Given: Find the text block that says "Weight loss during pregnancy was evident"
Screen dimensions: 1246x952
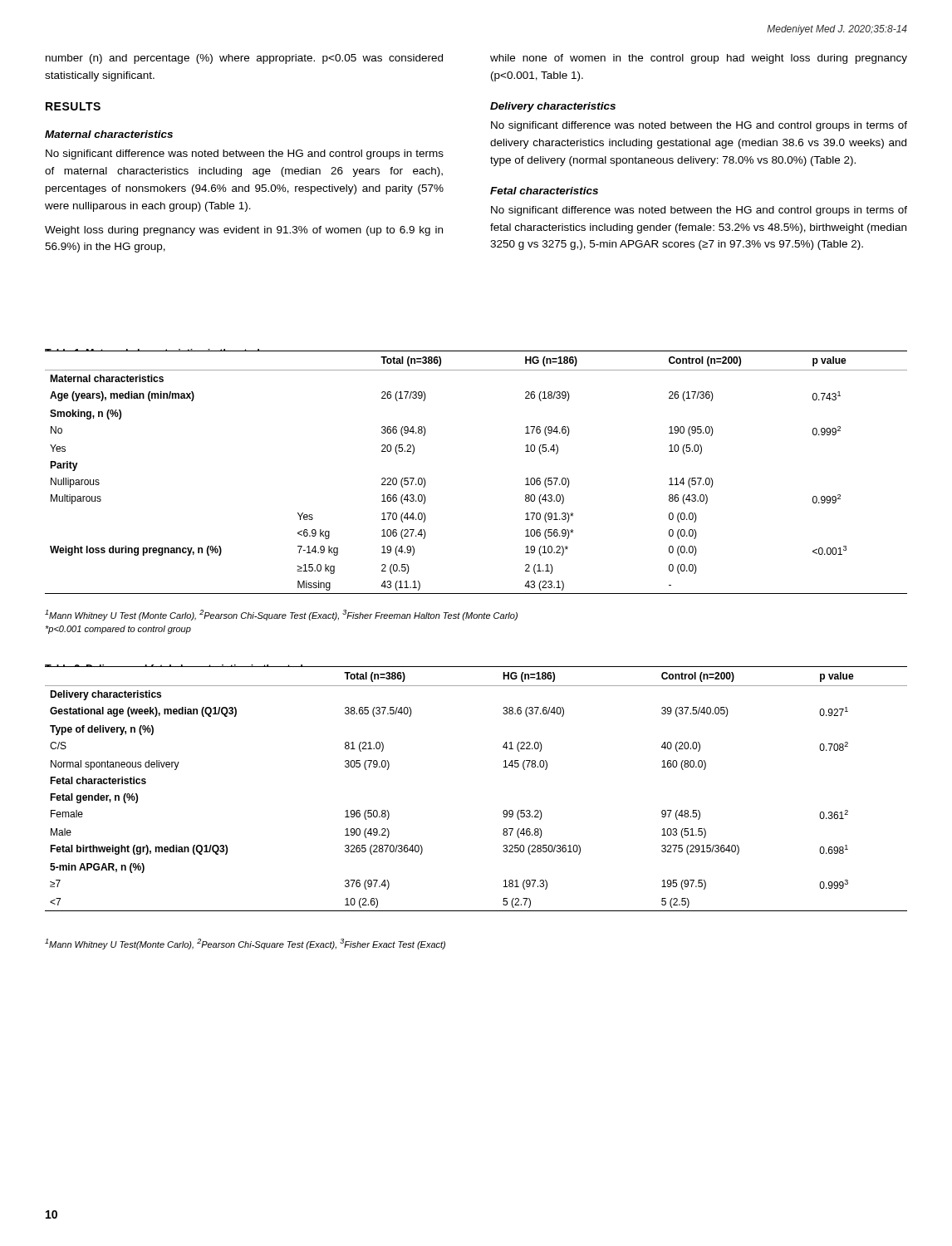Looking at the screenshot, I should pos(244,239).
